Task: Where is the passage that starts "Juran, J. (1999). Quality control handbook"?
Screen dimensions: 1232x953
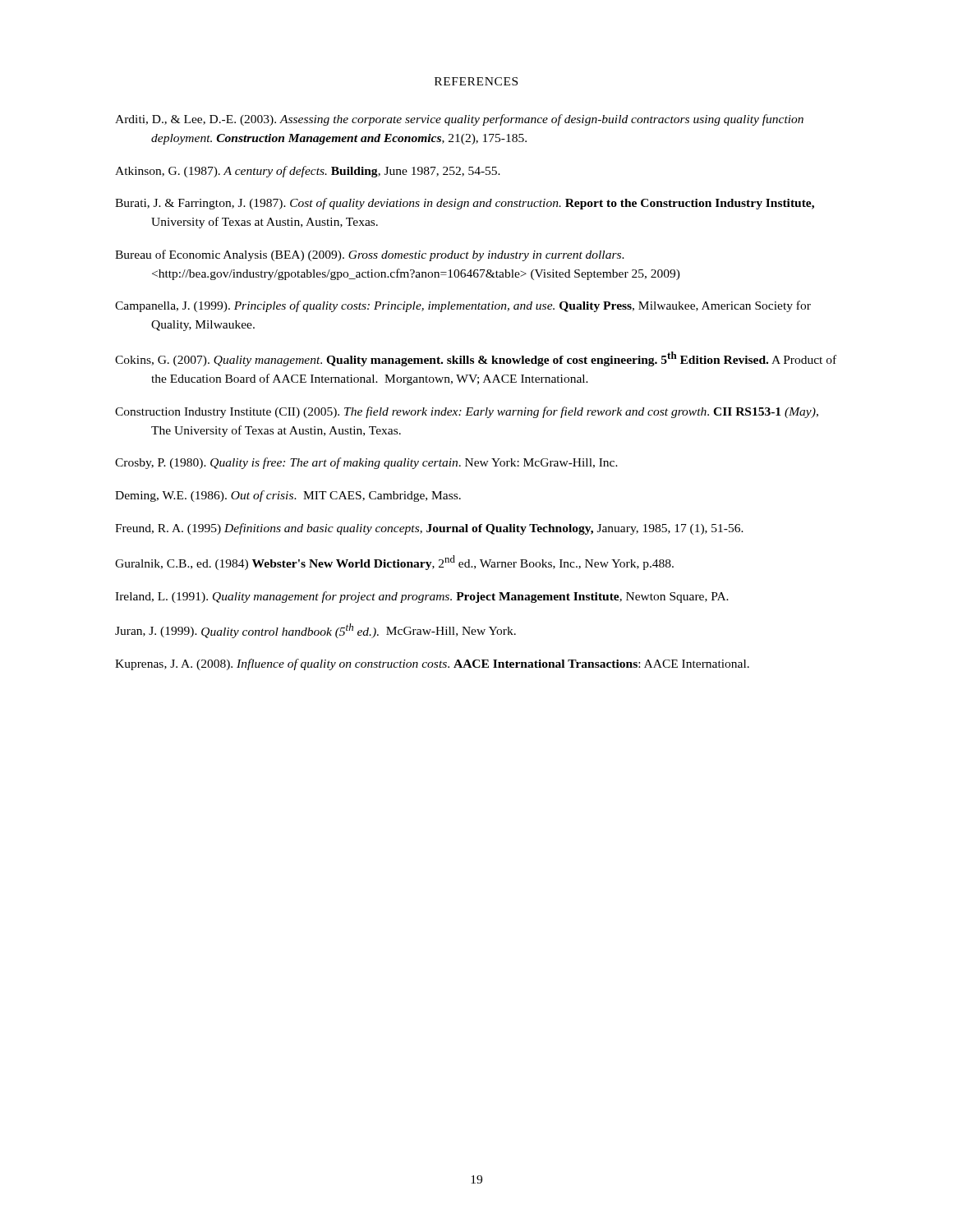Action: pos(316,629)
